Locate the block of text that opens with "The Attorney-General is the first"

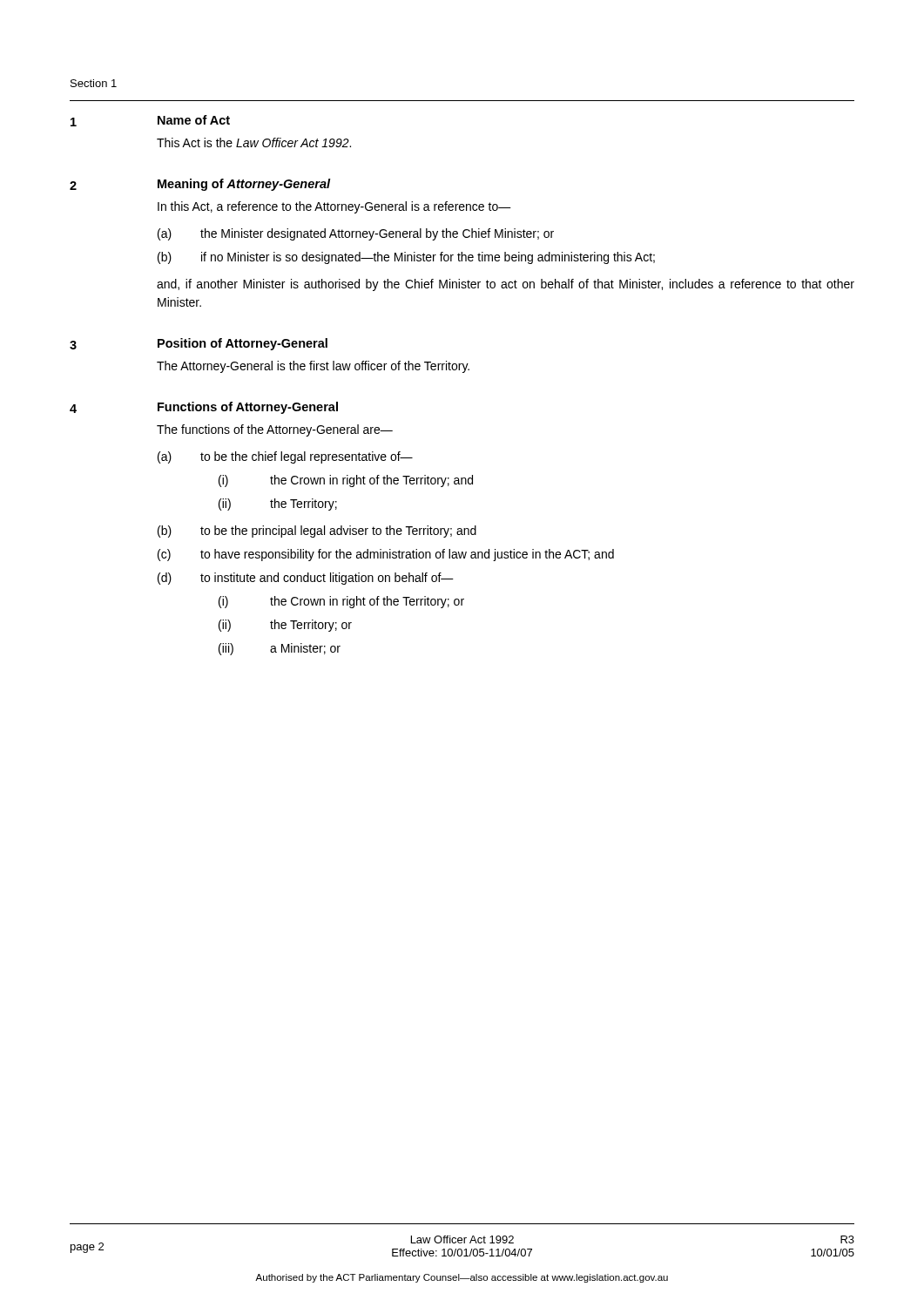click(314, 366)
